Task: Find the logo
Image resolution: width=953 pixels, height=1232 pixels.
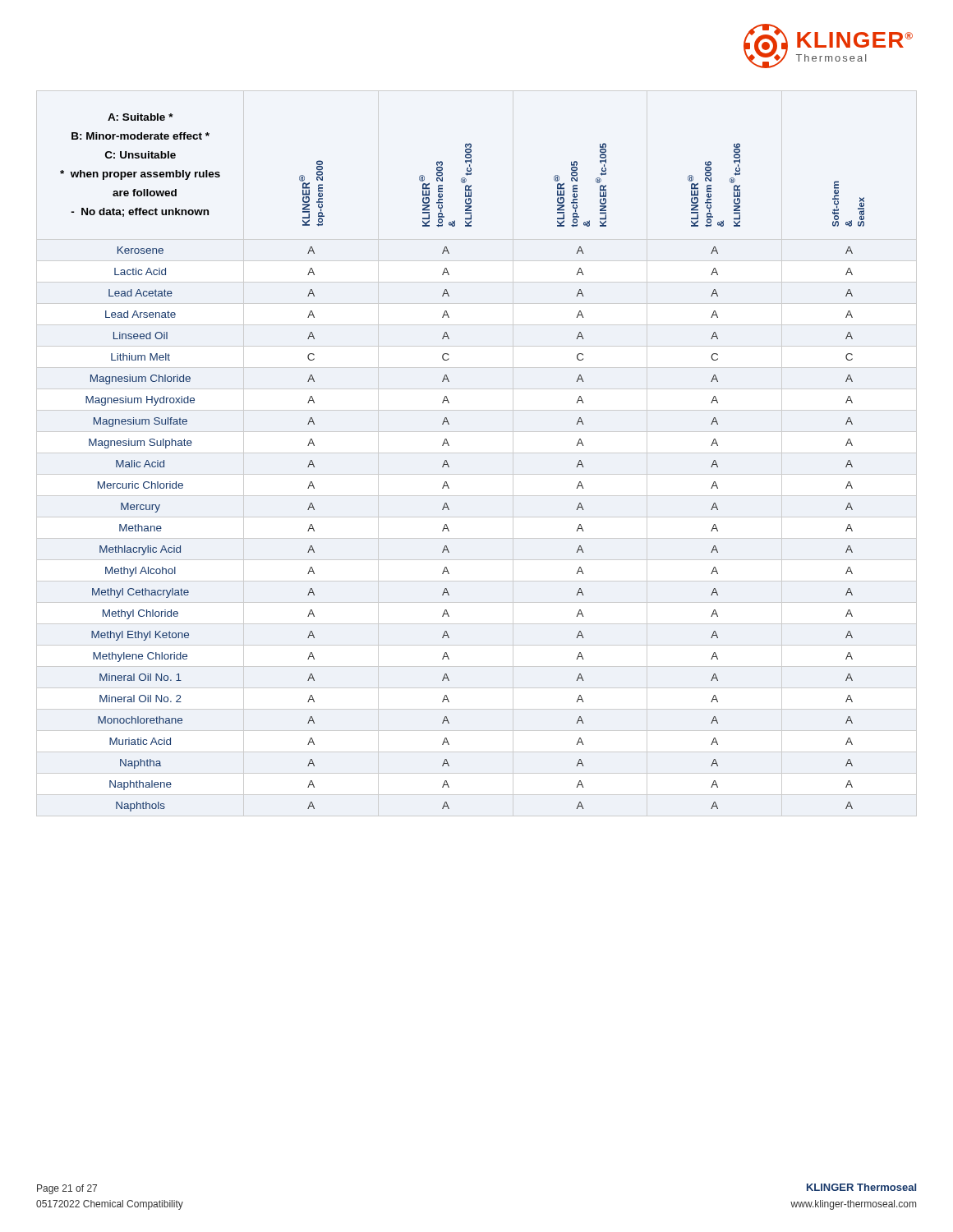Action: (x=828, y=46)
